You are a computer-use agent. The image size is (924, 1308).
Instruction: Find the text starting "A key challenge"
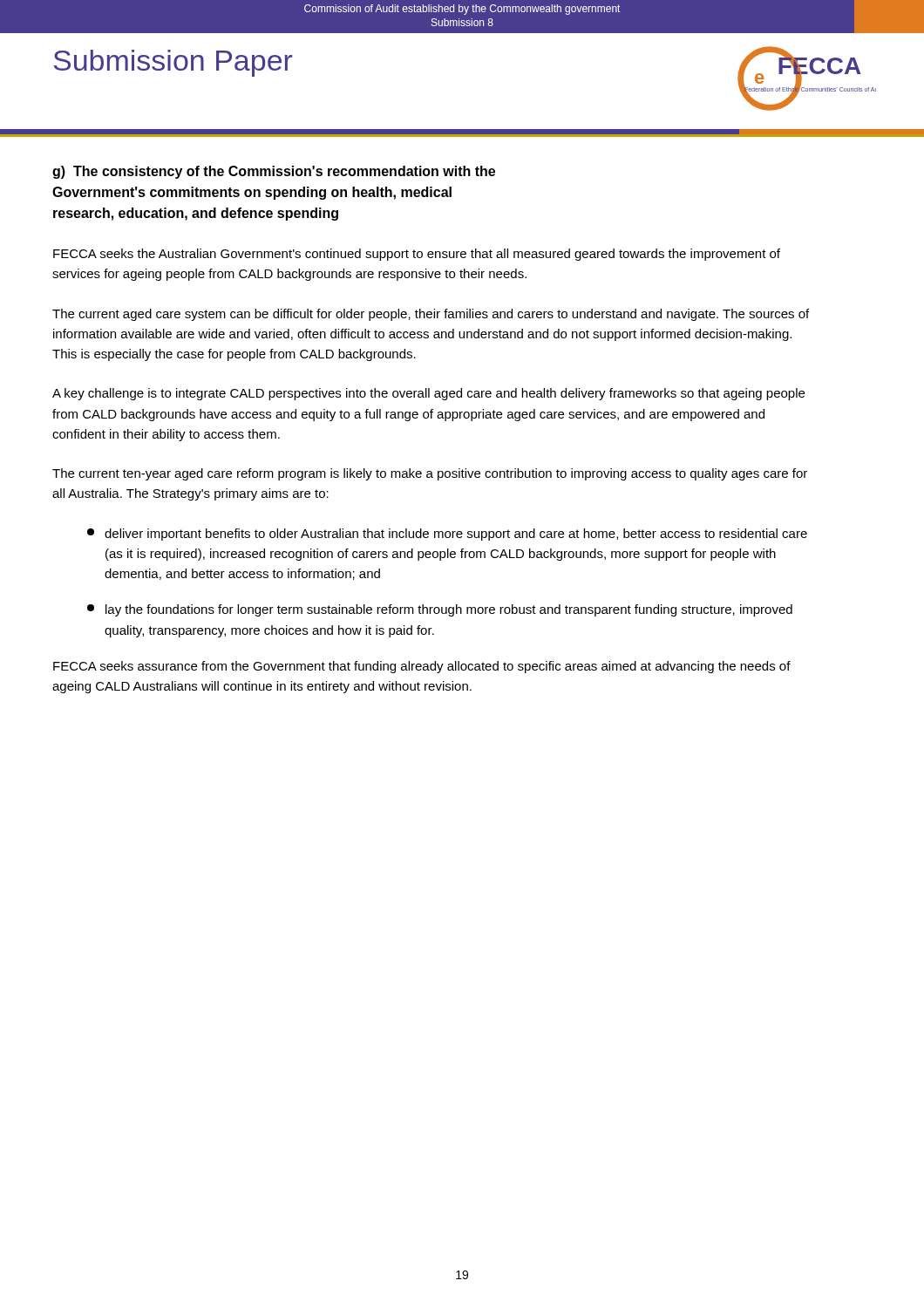pos(429,413)
